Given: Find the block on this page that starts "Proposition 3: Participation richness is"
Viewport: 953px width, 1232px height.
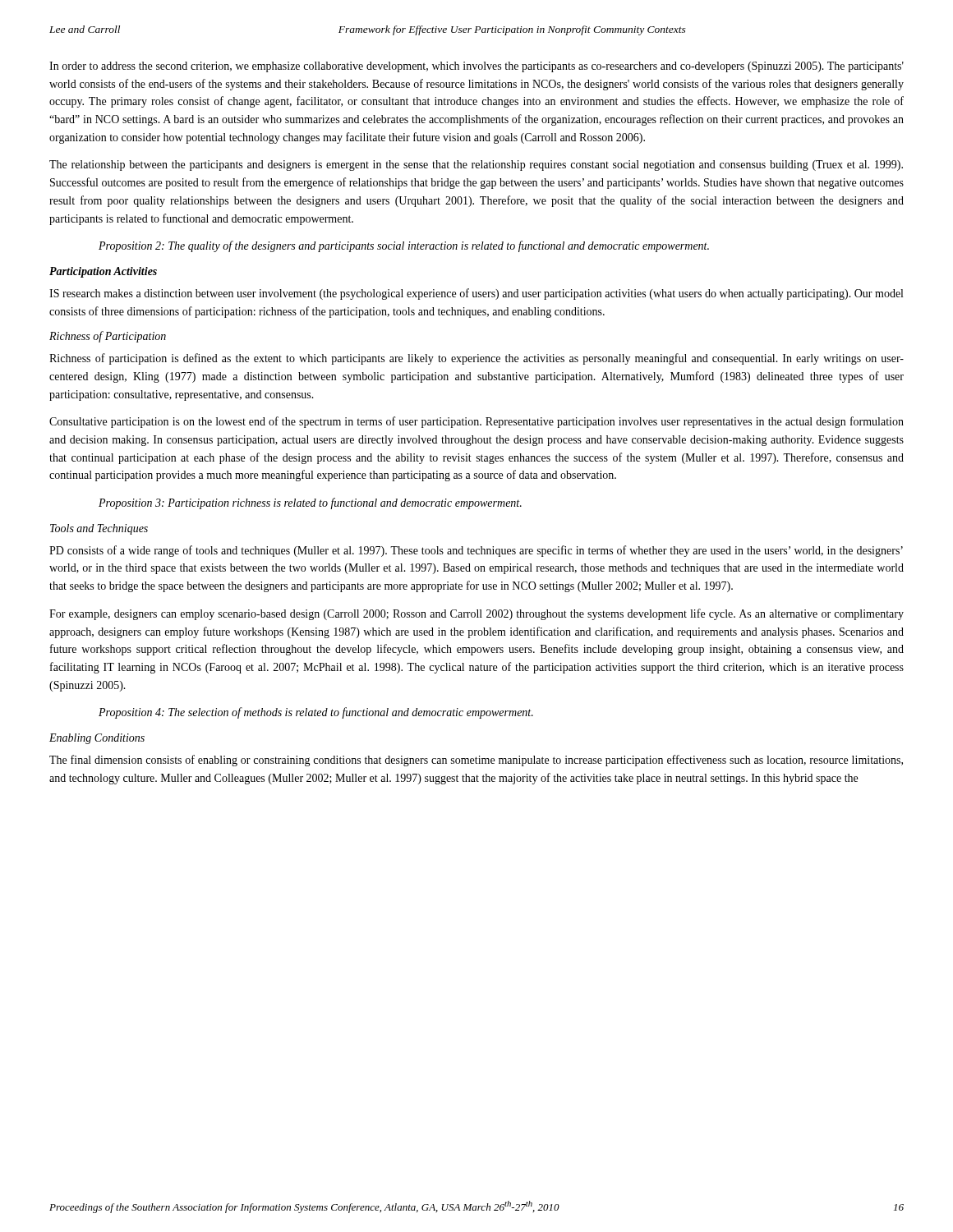Looking at the screenshot, I should pyautogui.click(x=310, y=503).
